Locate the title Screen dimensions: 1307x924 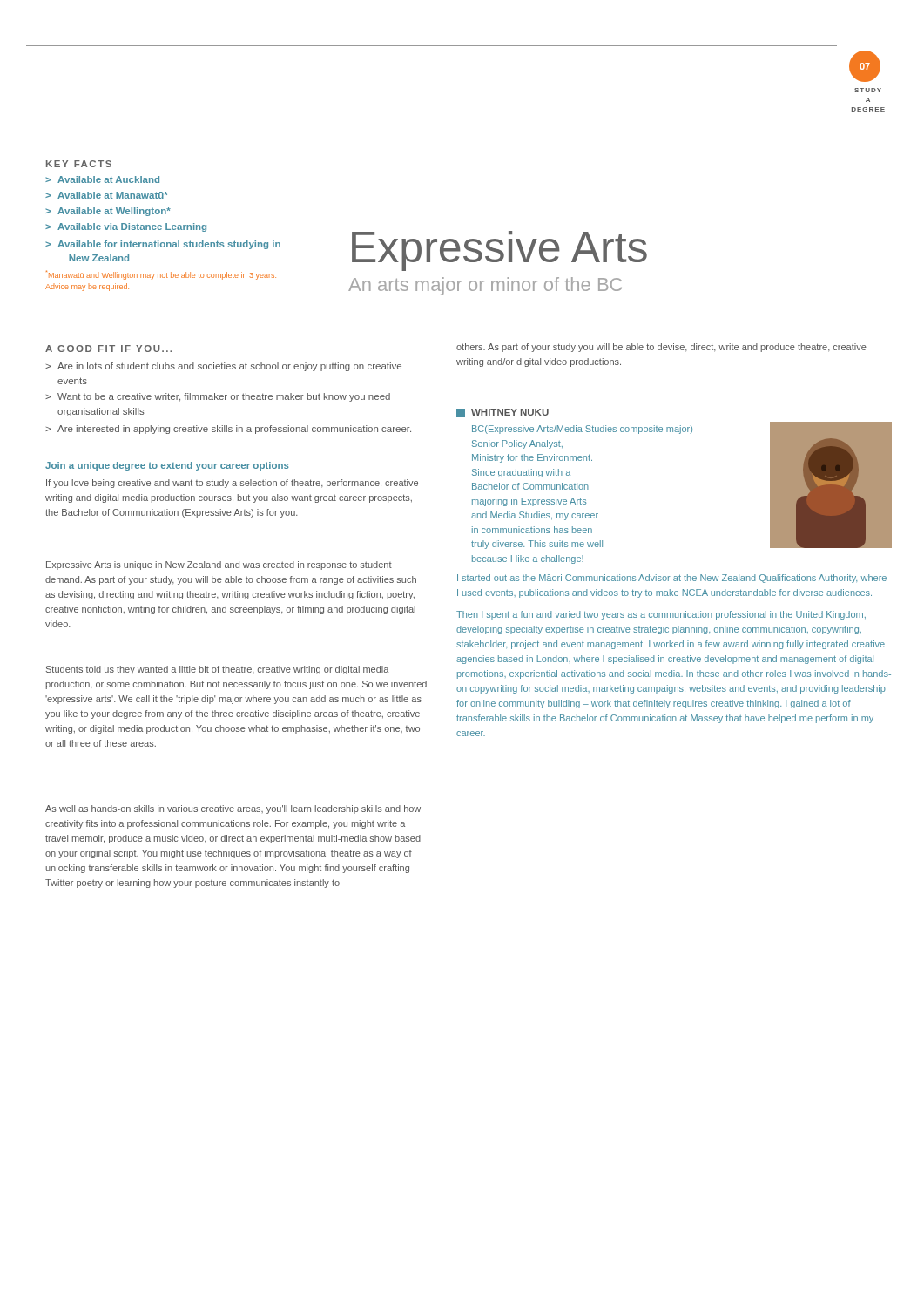coord(621,248)
